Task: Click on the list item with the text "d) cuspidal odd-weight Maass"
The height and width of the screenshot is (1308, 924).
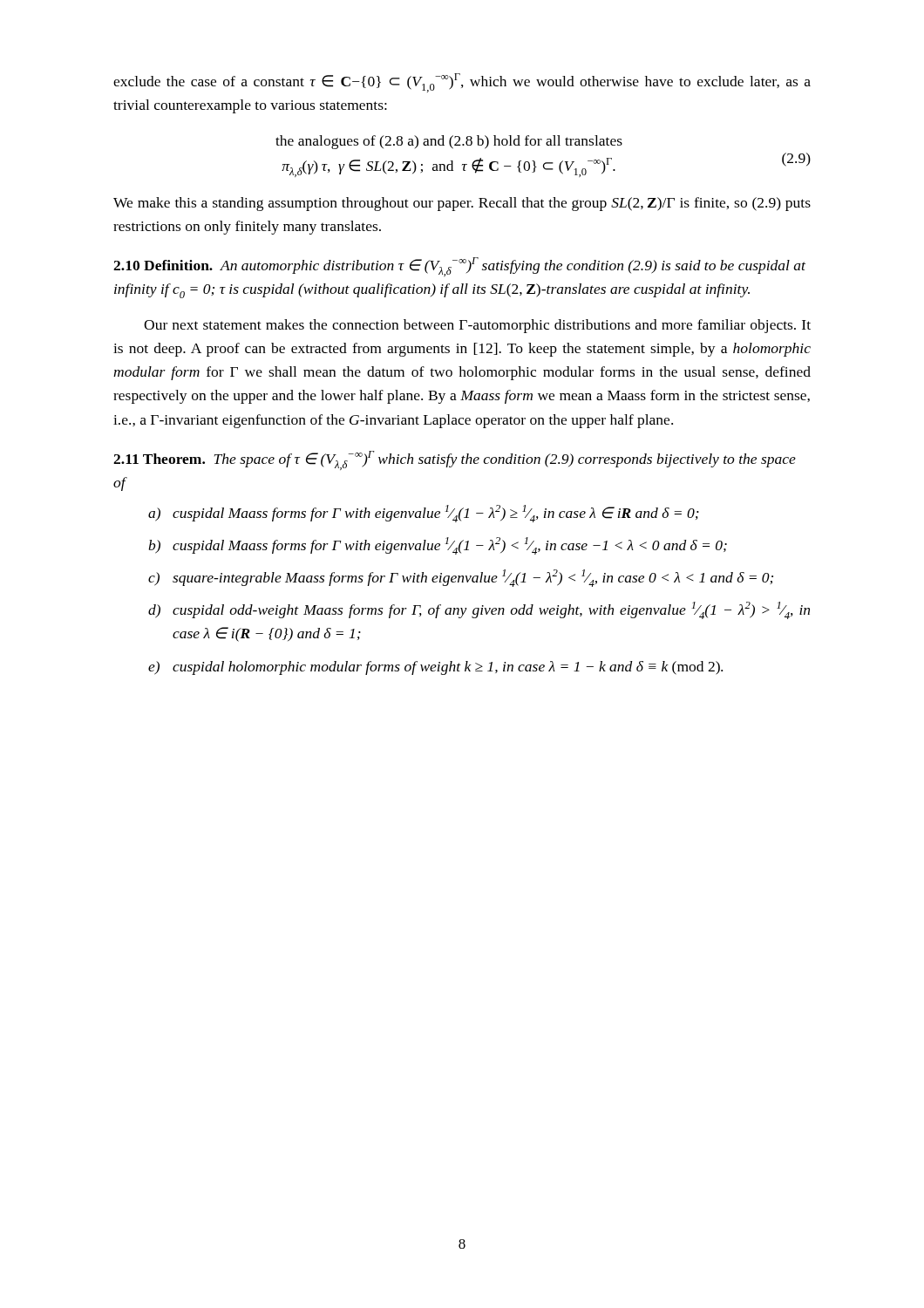Action: pos(479,622)
